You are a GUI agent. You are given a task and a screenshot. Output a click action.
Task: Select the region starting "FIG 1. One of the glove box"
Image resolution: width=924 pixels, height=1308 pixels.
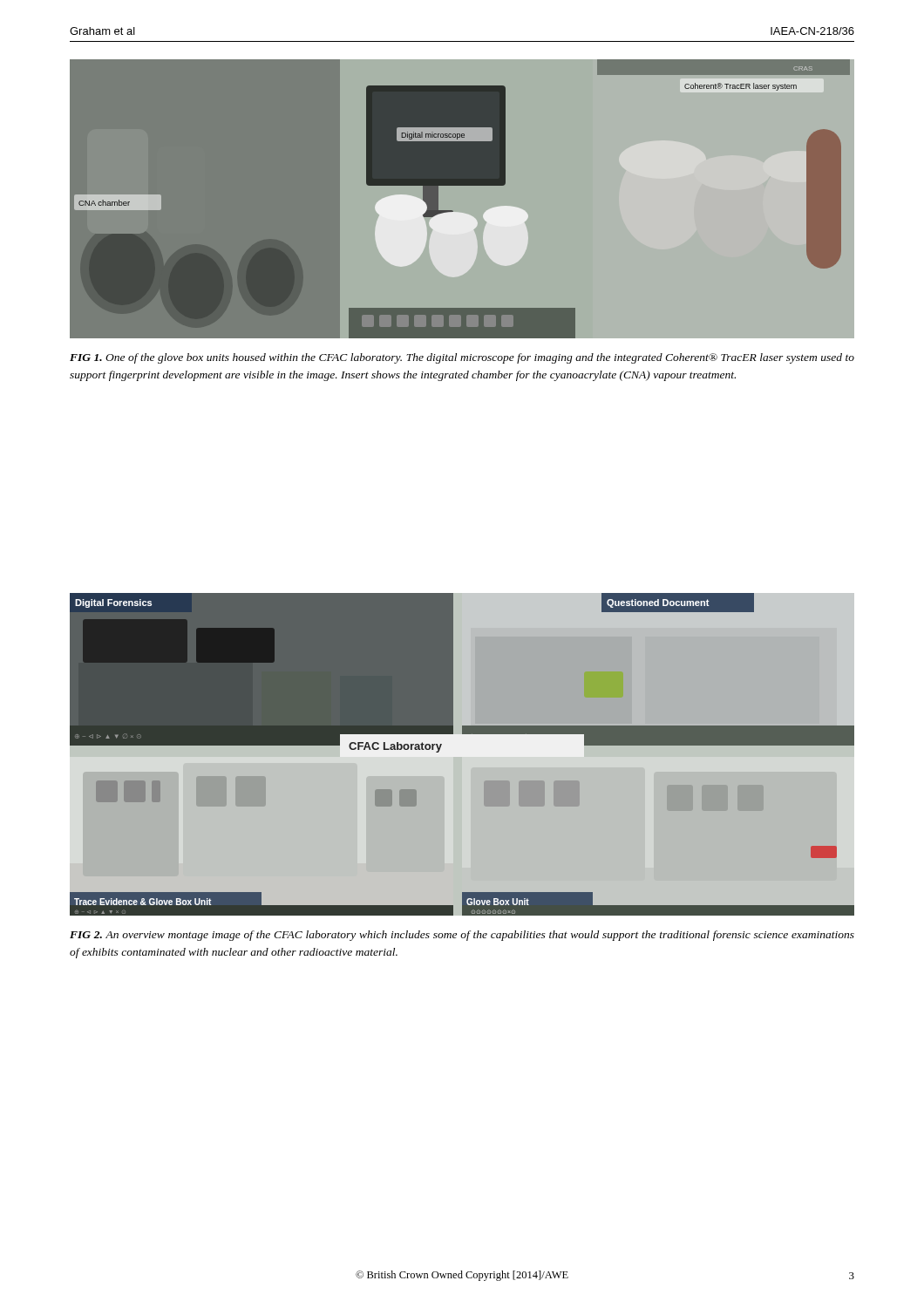[462, 366]
